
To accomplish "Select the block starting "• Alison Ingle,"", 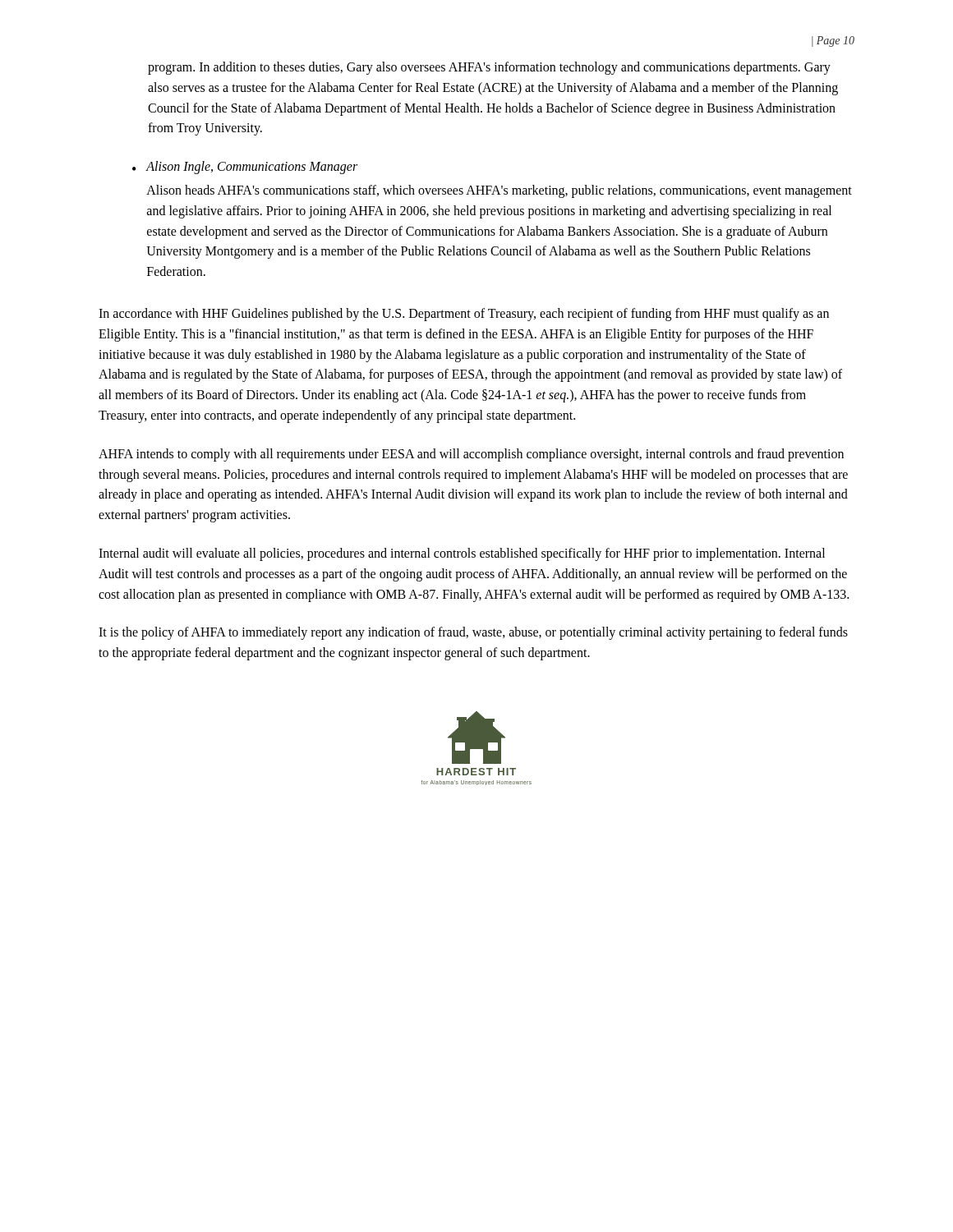I will [x=493, y=220].
